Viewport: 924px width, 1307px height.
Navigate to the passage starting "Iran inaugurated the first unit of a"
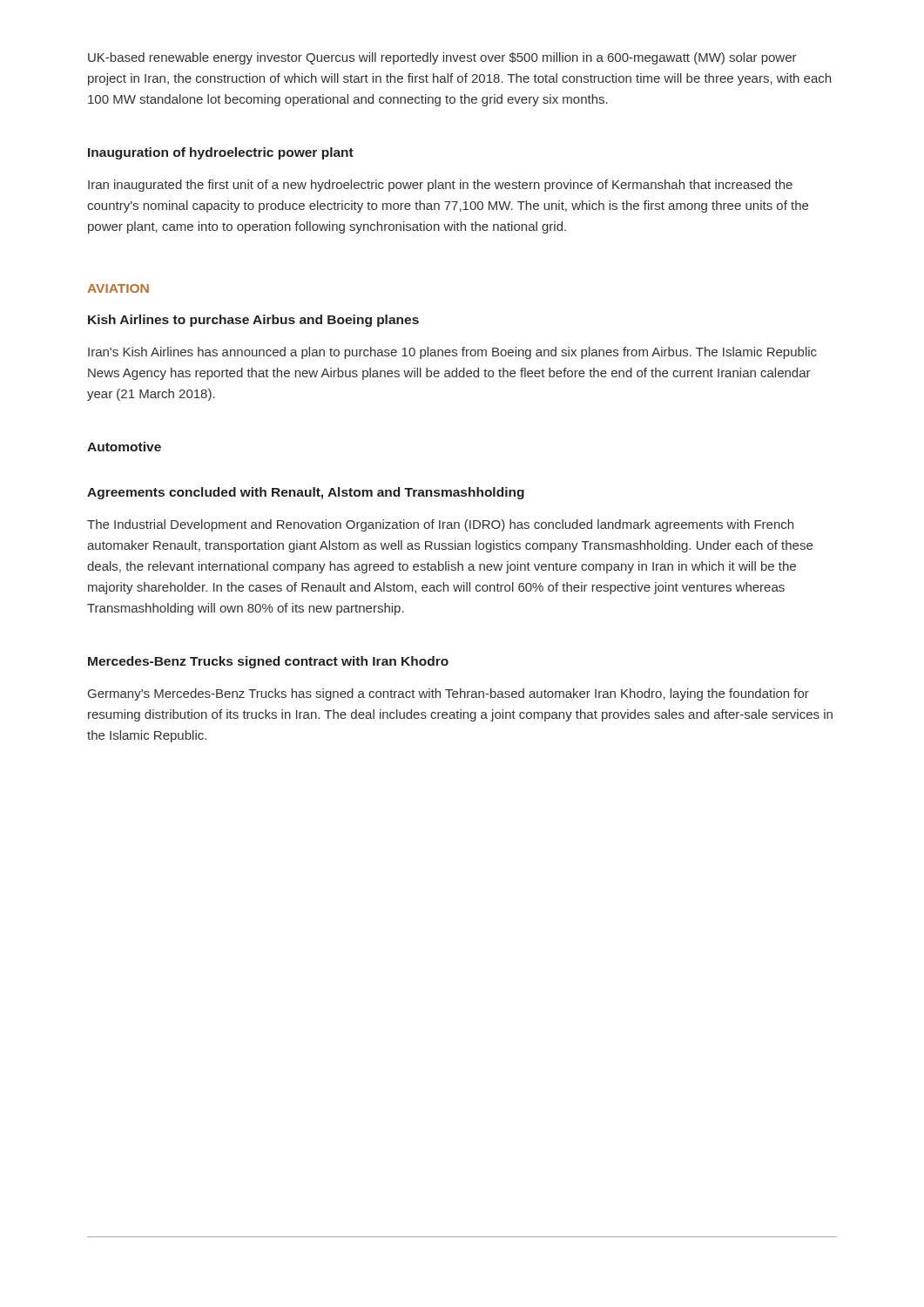click(x=448, y=205)
